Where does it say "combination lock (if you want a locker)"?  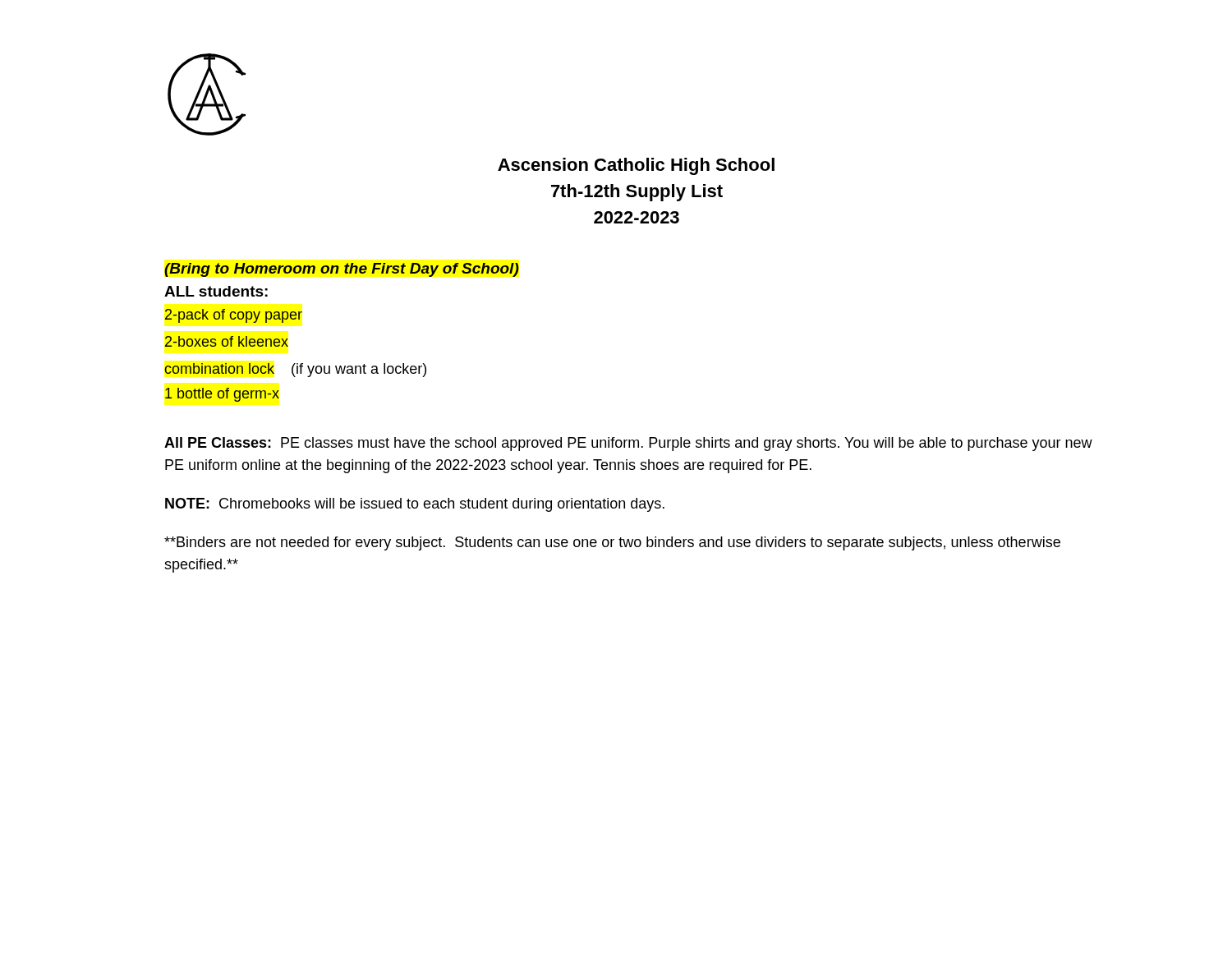pyautogui.click(x=296, y=369)
